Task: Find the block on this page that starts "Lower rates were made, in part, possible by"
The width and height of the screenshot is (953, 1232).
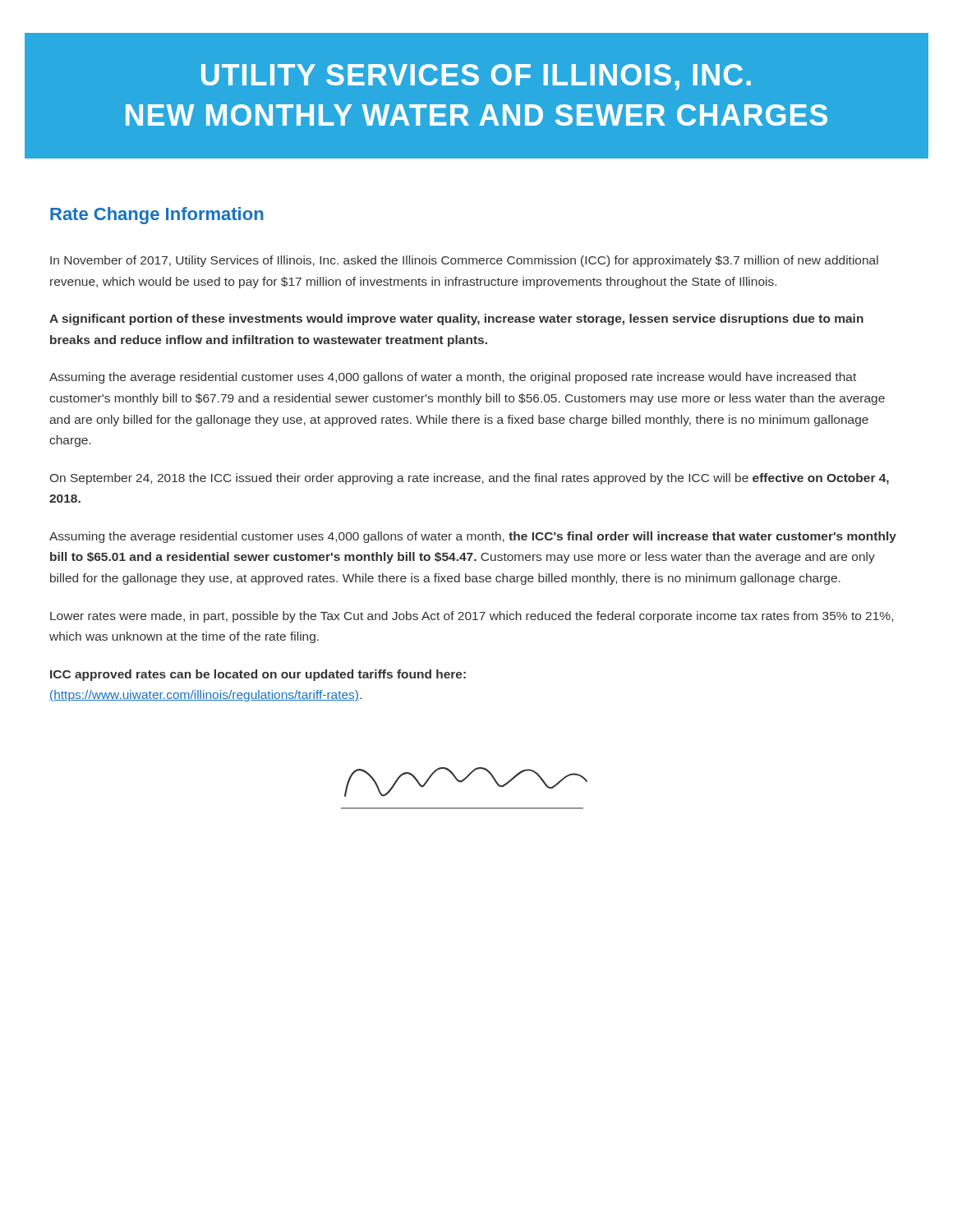Action: pyautogui.click(x=472, y=626)
